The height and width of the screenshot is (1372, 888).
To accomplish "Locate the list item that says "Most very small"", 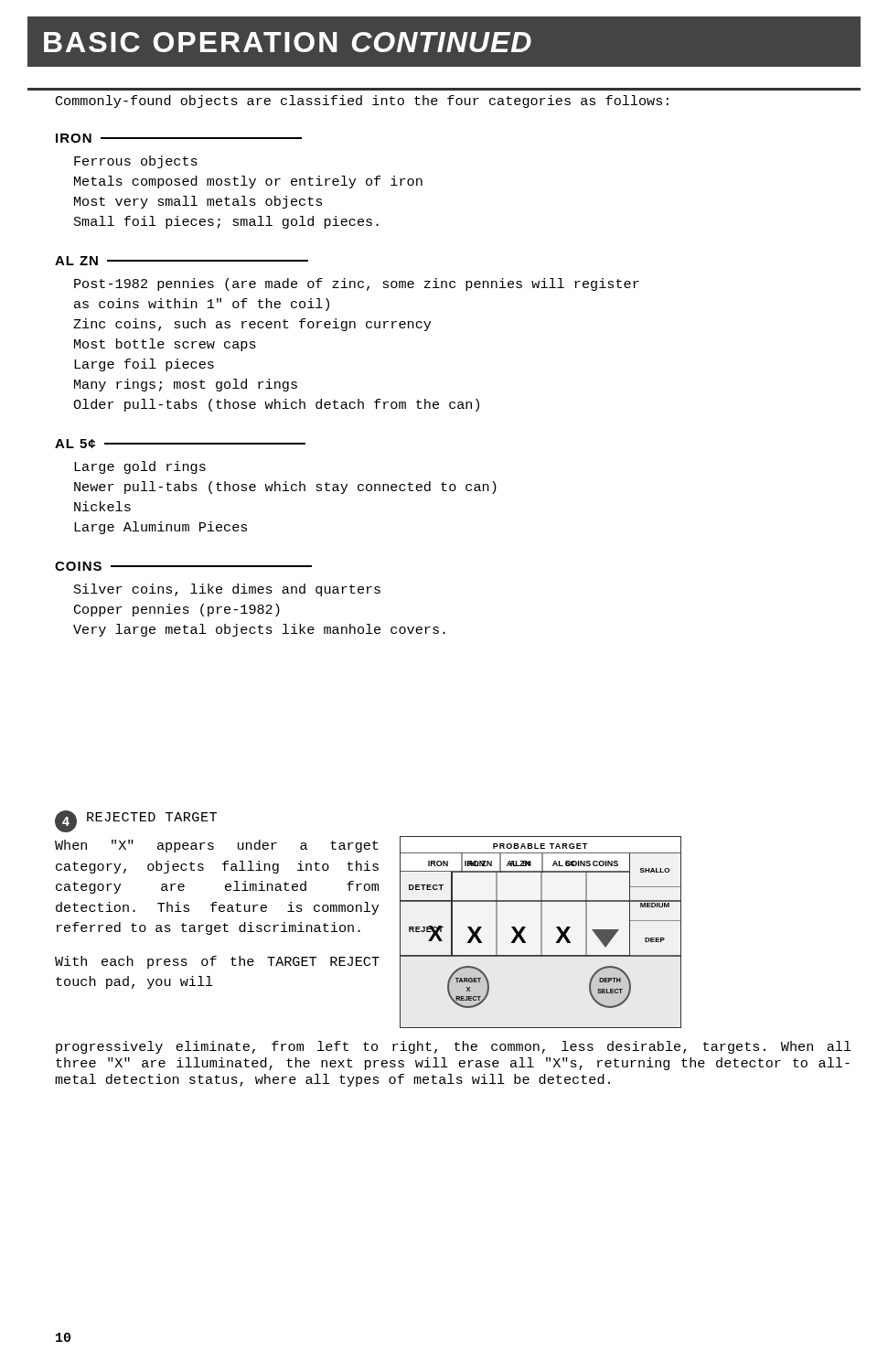I will coord(198,202).
